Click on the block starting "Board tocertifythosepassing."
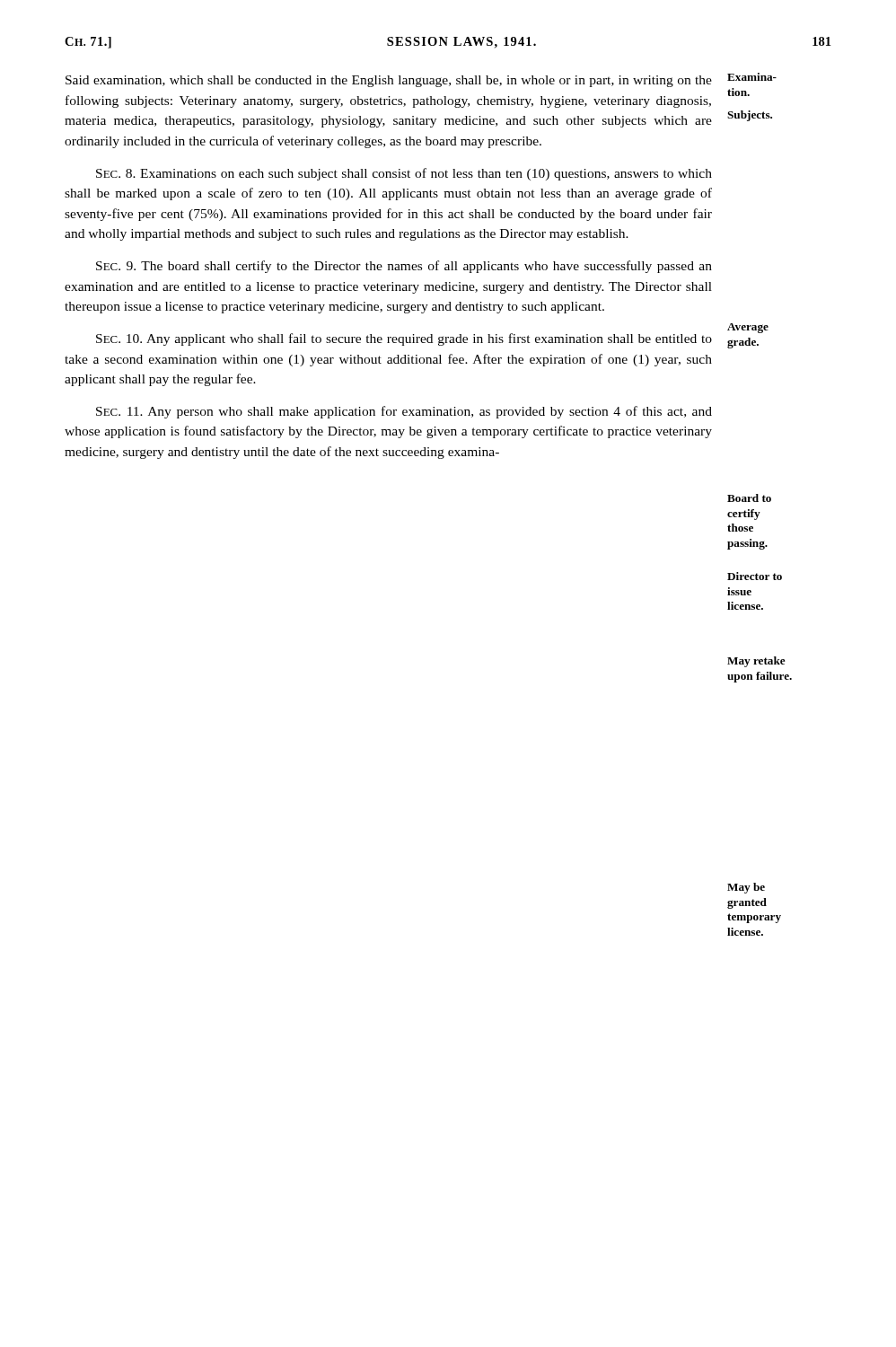896x1347 pixels. pos(749,520)
